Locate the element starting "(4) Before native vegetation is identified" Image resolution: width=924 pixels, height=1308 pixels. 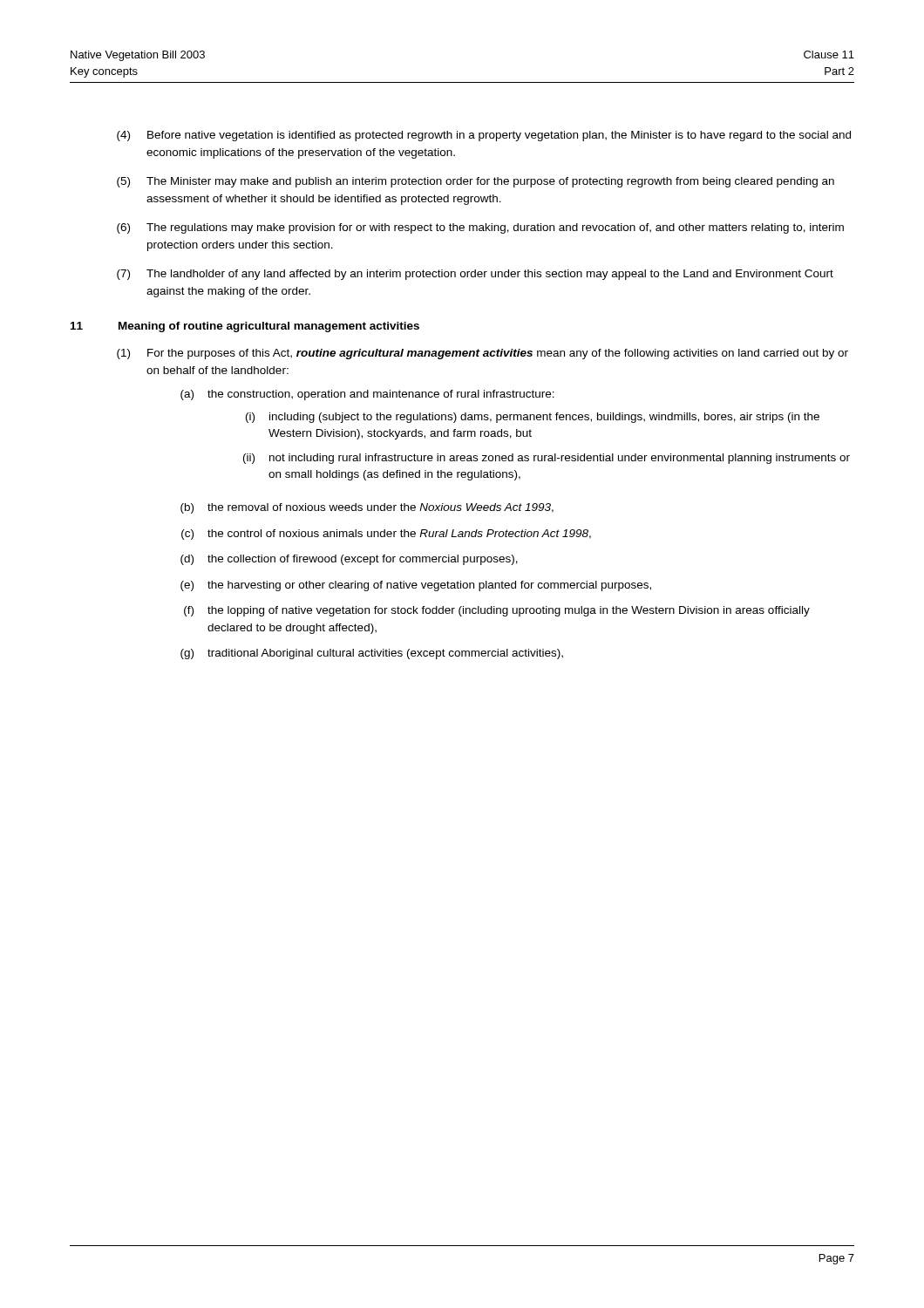(x=462, y=144)
